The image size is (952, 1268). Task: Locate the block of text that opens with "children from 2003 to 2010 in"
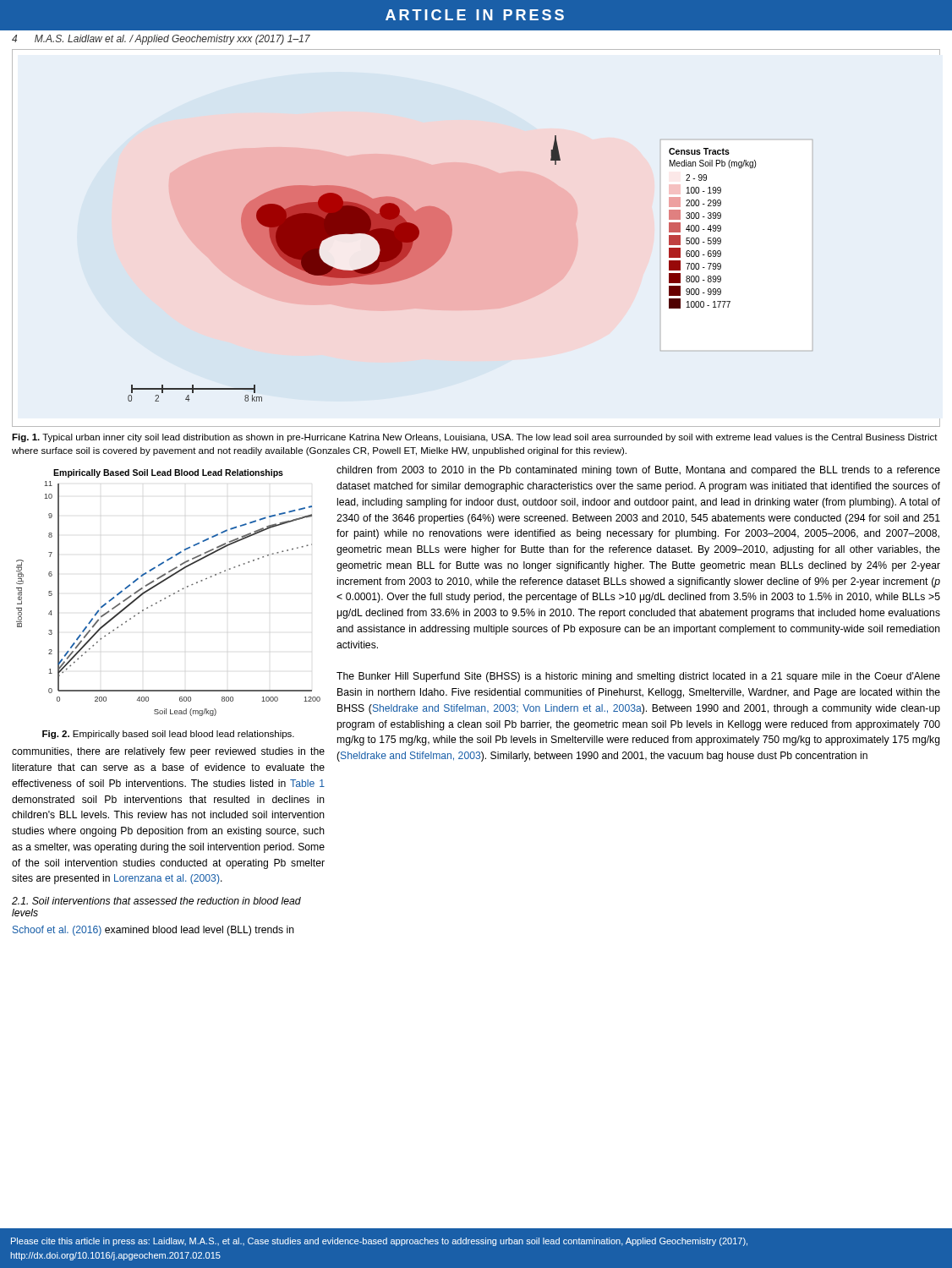[638, 557]
